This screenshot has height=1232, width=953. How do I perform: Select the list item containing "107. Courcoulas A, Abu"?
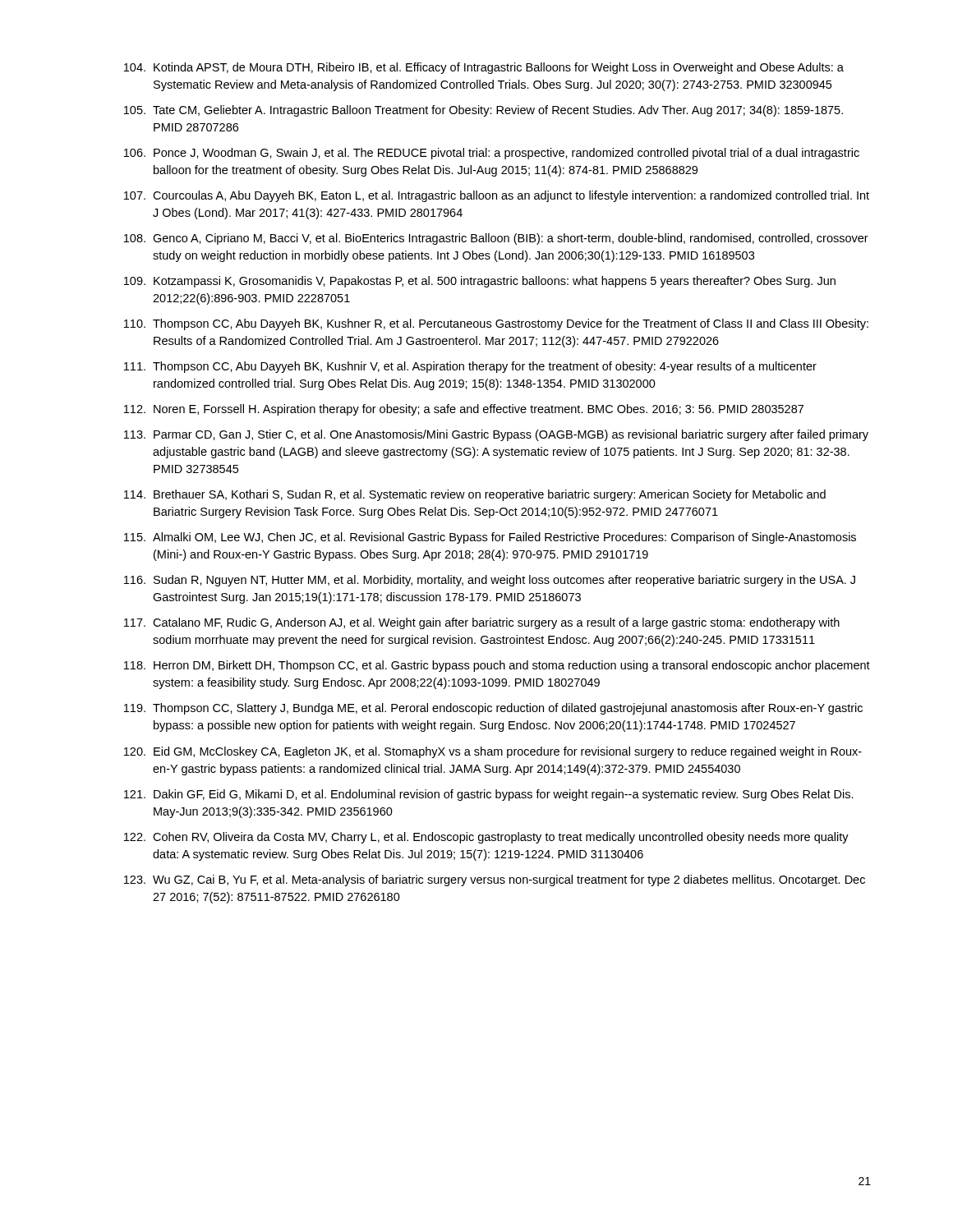coord(489,205)
